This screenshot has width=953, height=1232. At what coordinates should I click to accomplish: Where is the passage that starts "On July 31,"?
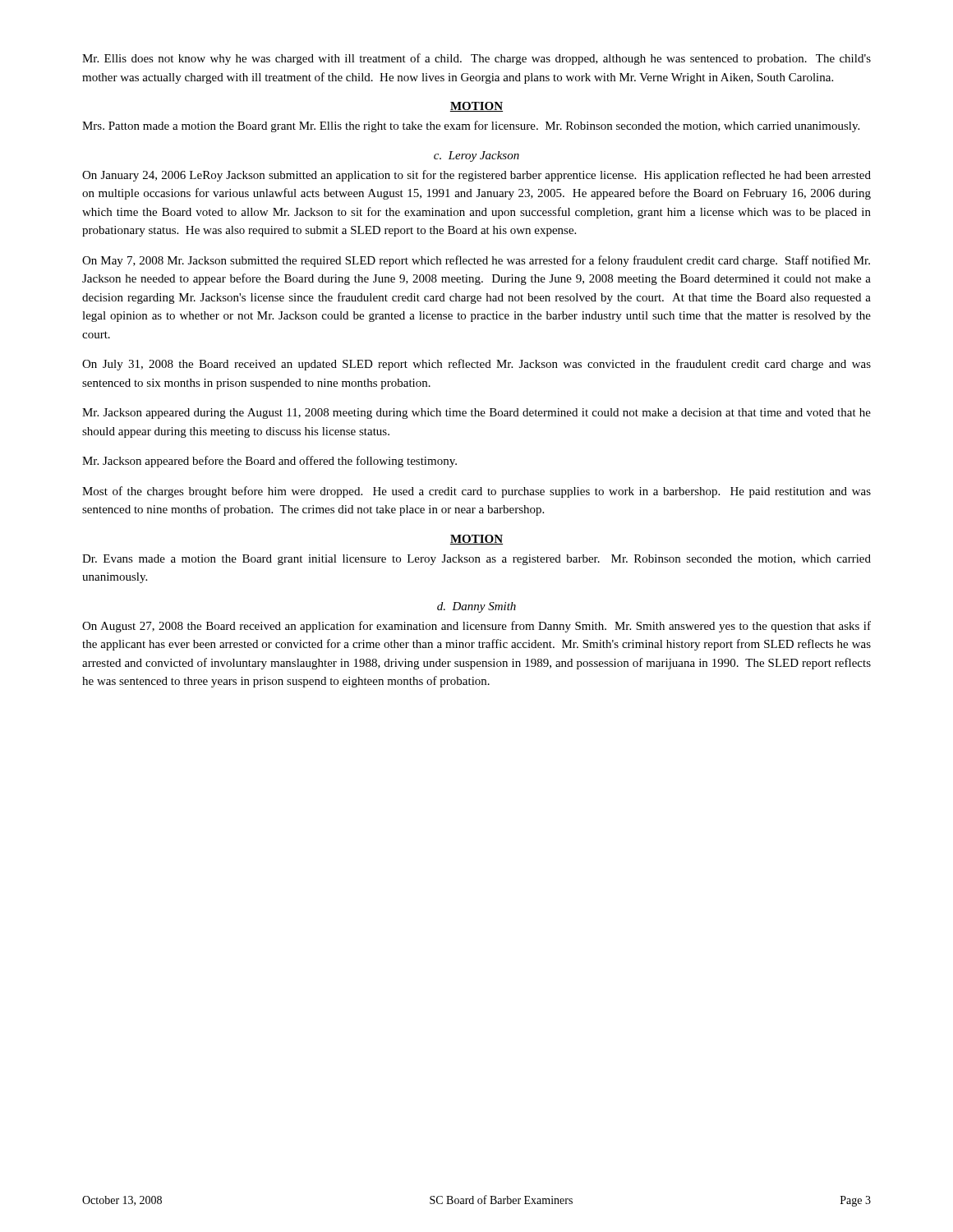(x=476, y=373)
